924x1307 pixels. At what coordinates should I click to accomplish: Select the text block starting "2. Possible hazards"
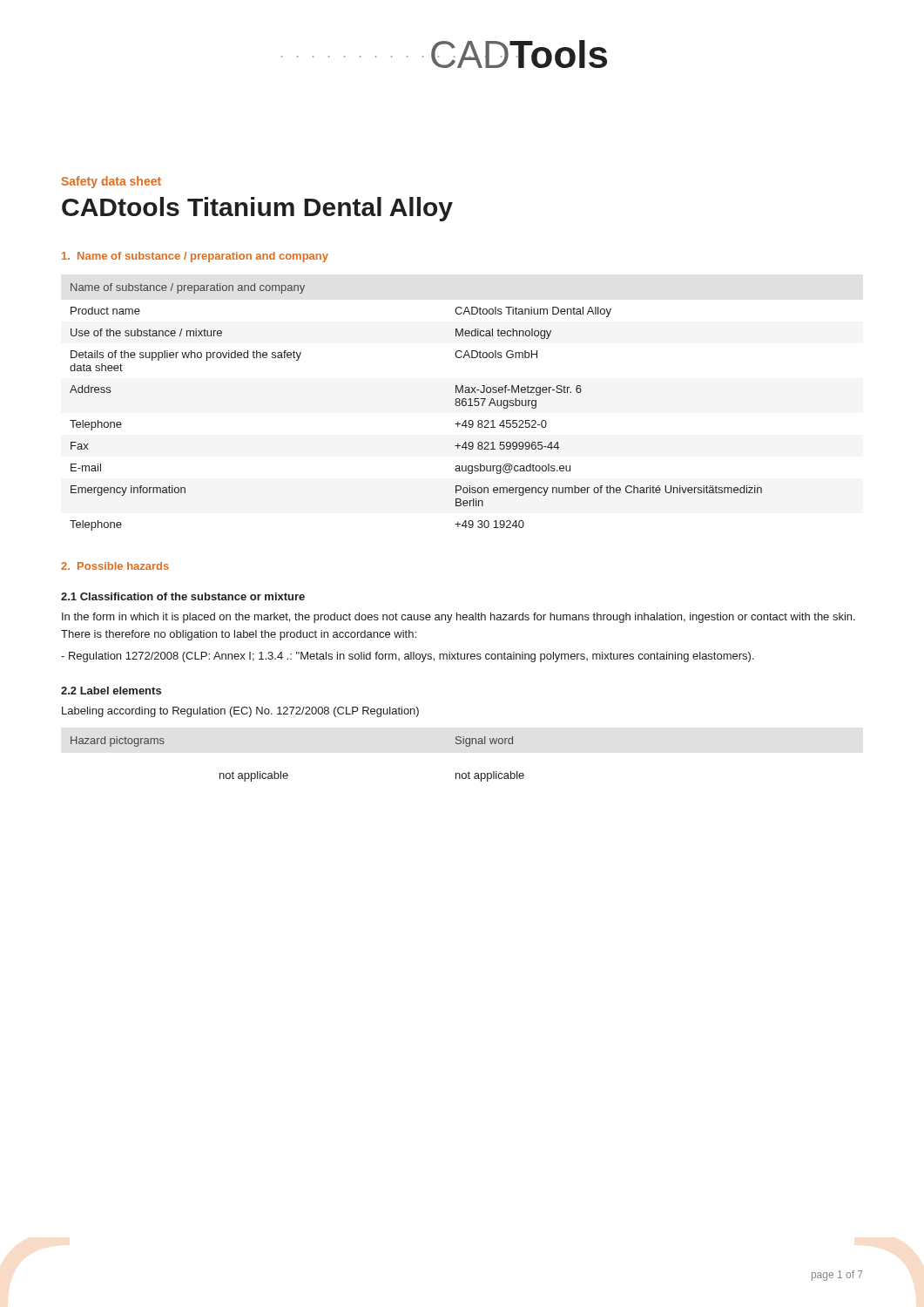point(115,566)
